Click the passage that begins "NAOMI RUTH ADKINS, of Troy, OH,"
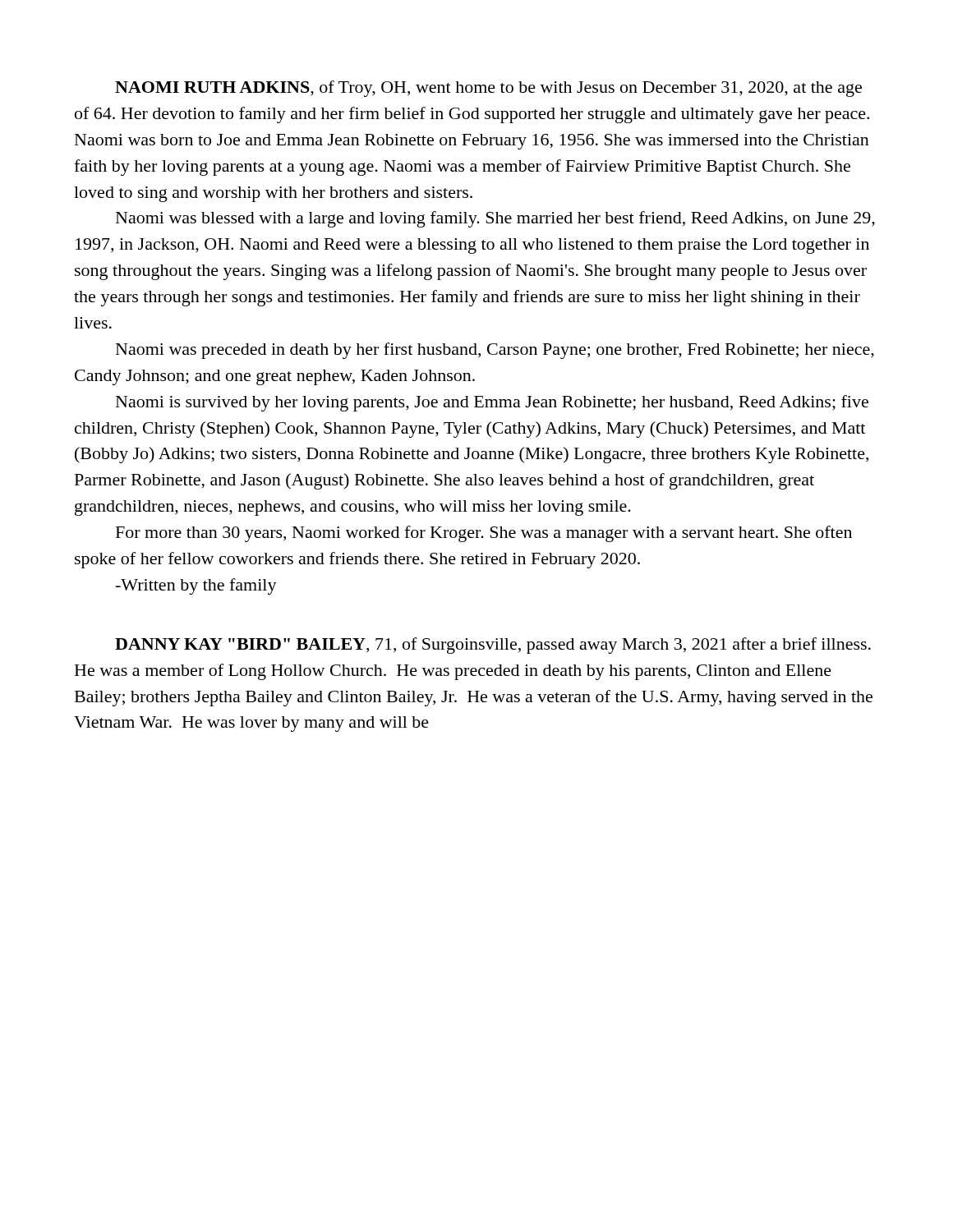This screenshot has width=953, height=1232. [x=476, y=336]
